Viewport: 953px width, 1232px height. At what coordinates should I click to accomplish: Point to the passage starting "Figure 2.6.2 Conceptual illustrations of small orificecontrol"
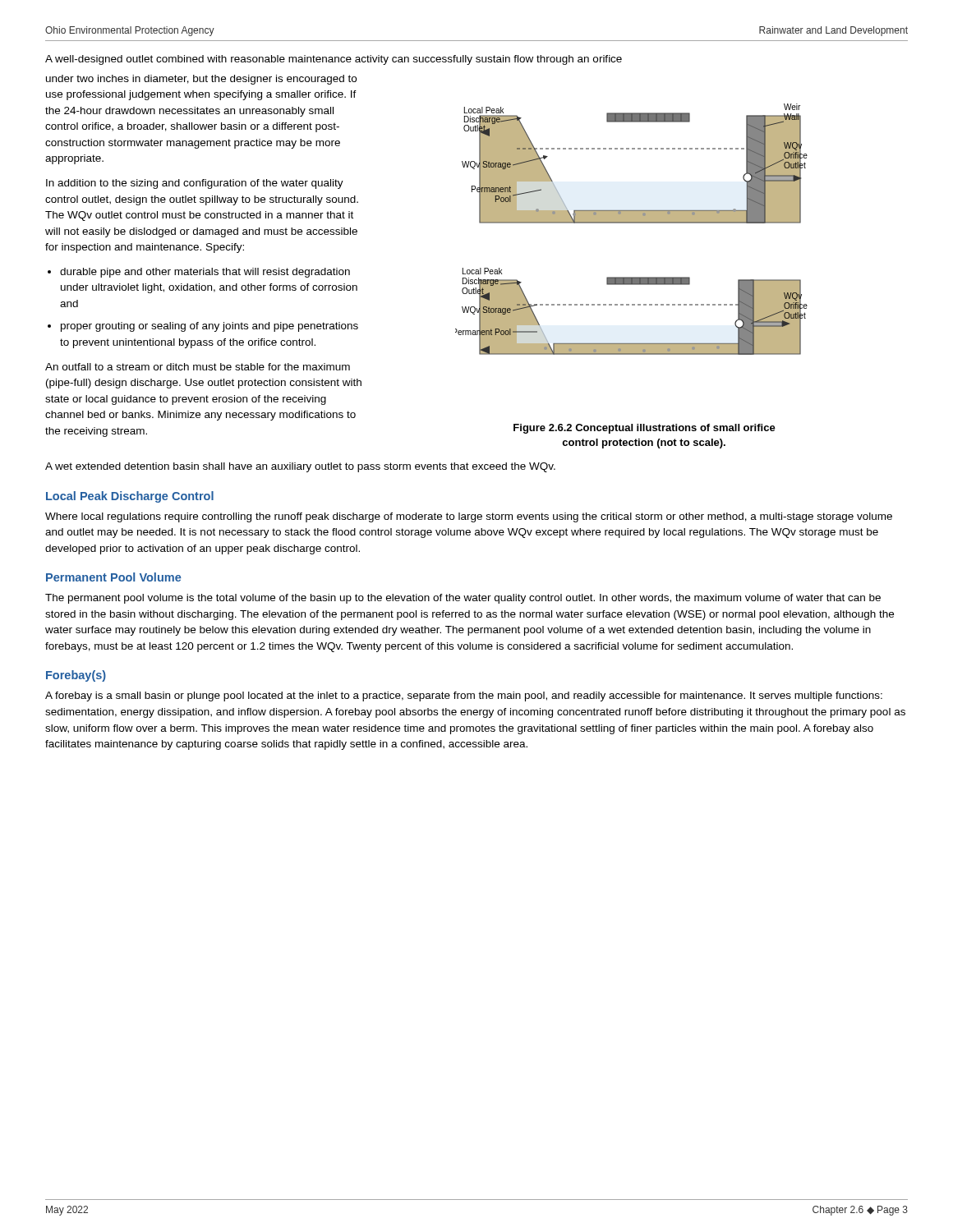click(x=644, y=435)
